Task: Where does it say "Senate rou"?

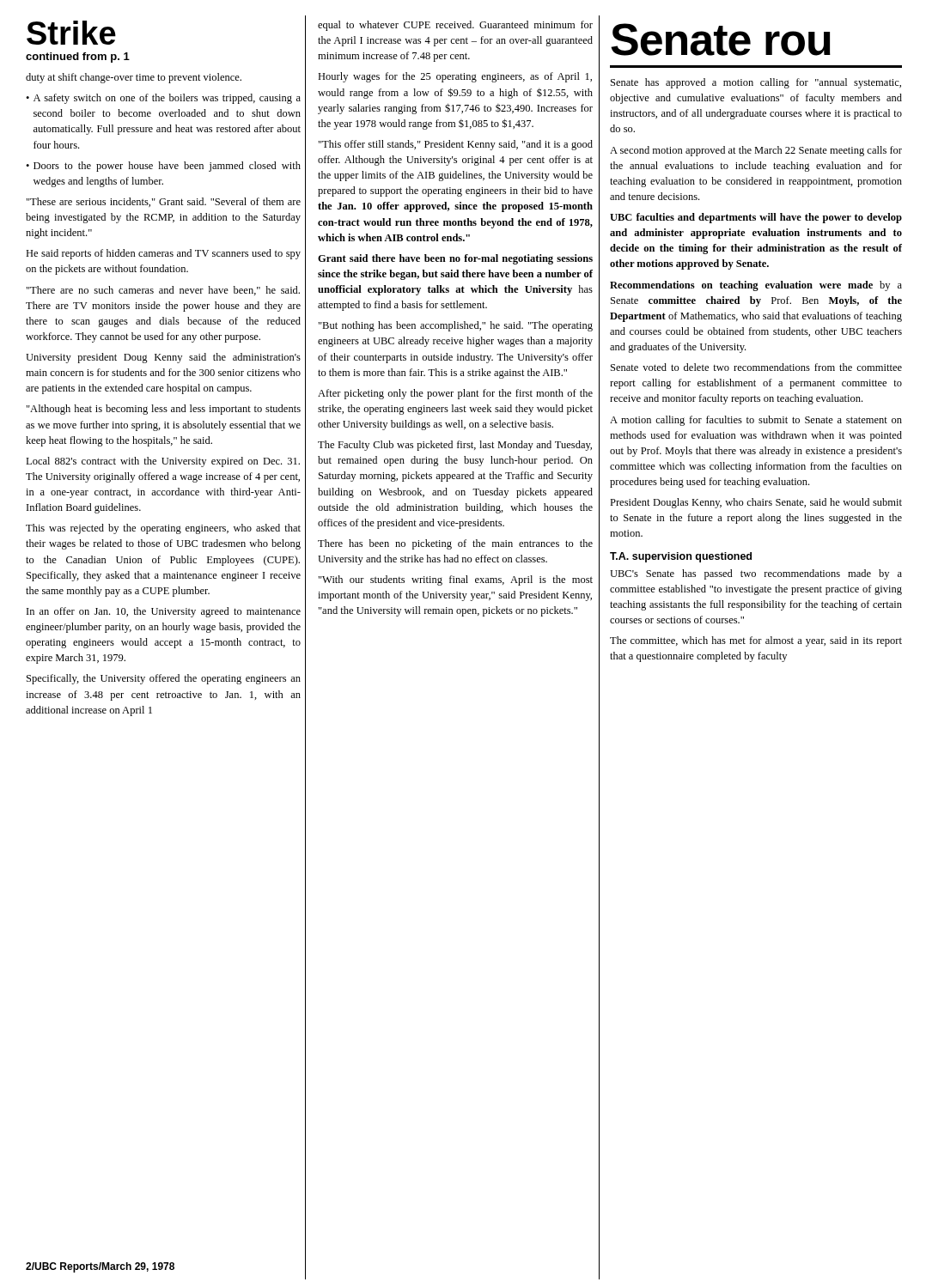Action: coord(721,41)
